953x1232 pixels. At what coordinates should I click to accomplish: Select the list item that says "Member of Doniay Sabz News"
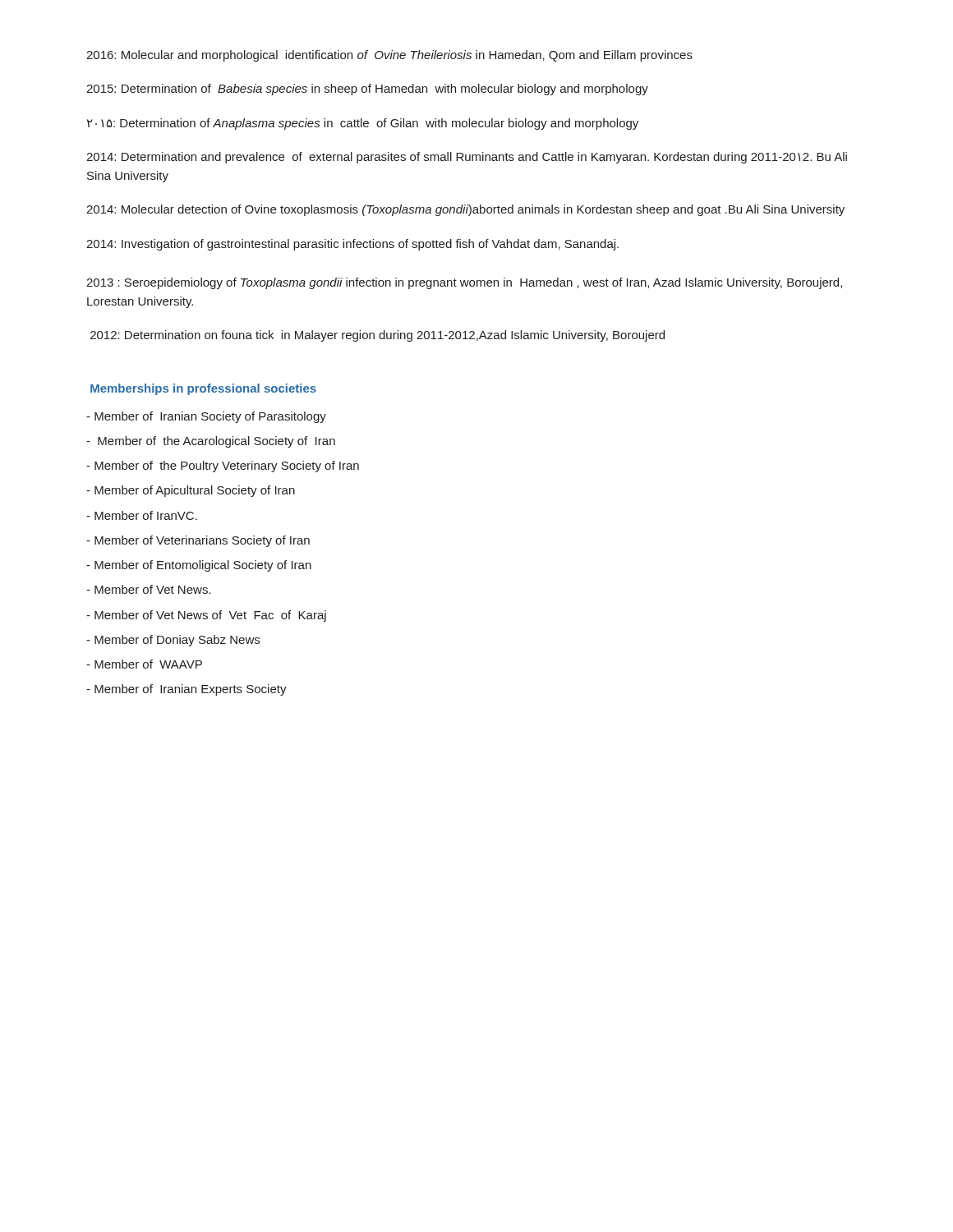173,639
